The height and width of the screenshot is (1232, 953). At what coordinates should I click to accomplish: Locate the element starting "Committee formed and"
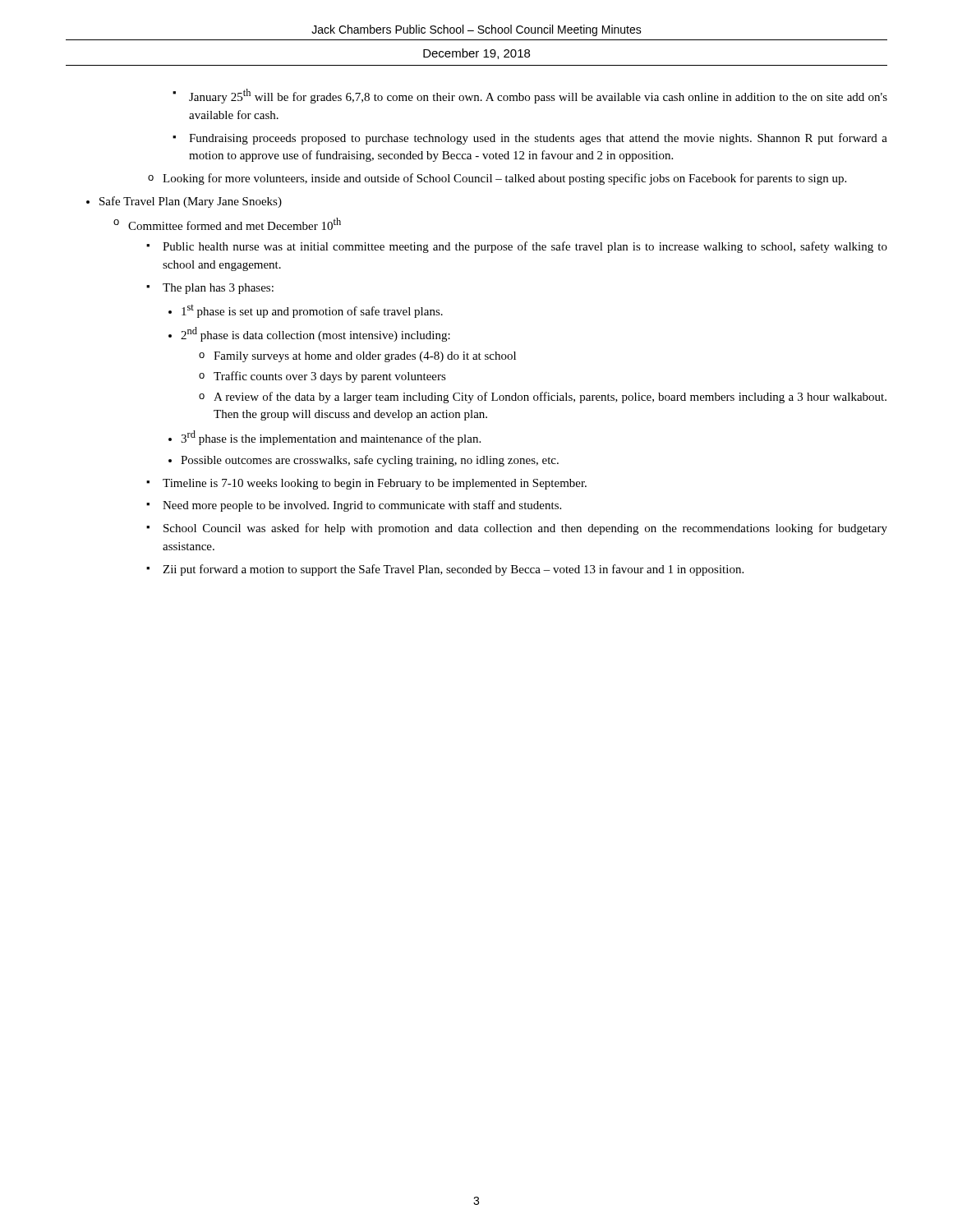[x=508, y=397]
